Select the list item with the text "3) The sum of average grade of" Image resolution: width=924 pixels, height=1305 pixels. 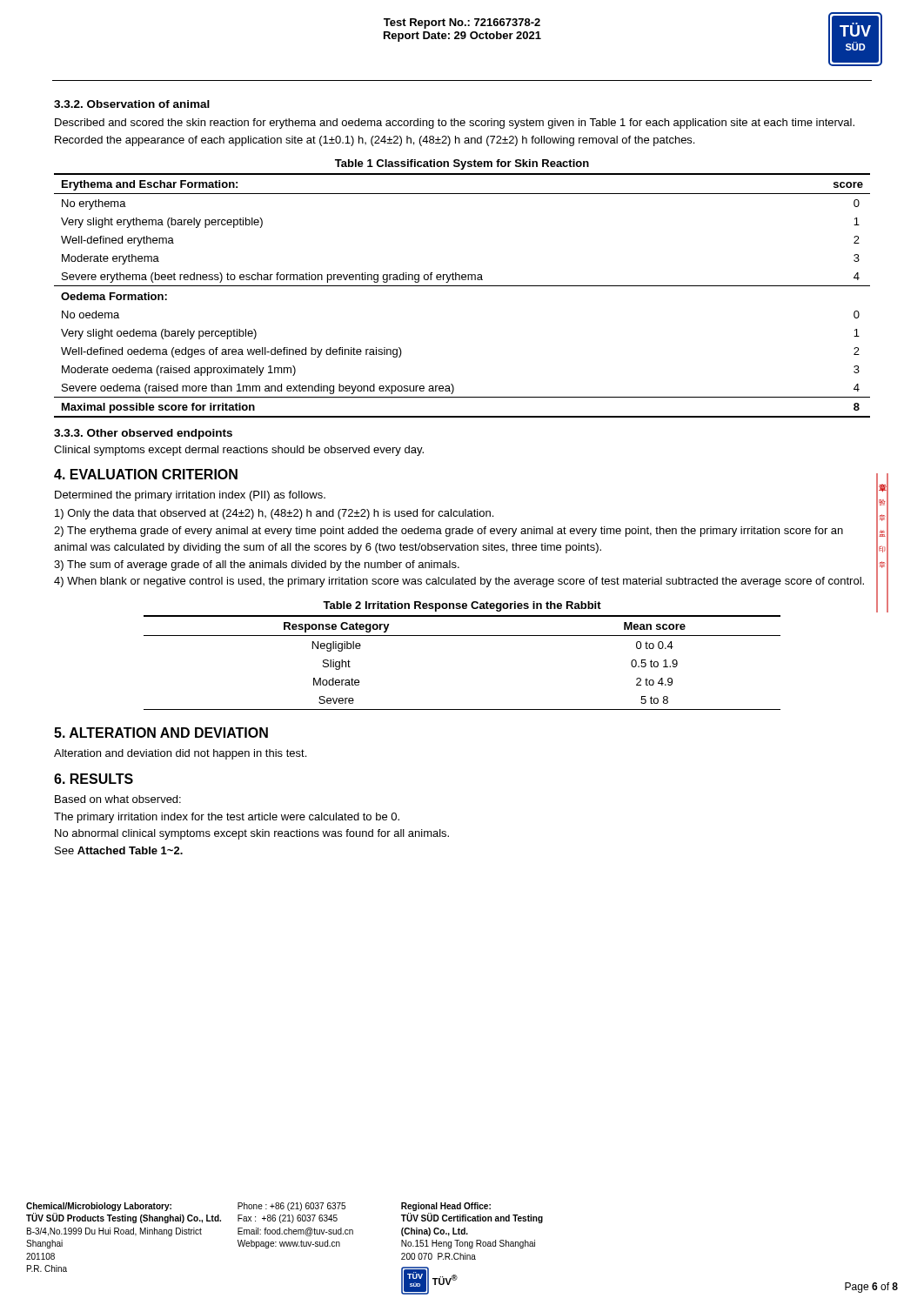click(x=257, y=564)
